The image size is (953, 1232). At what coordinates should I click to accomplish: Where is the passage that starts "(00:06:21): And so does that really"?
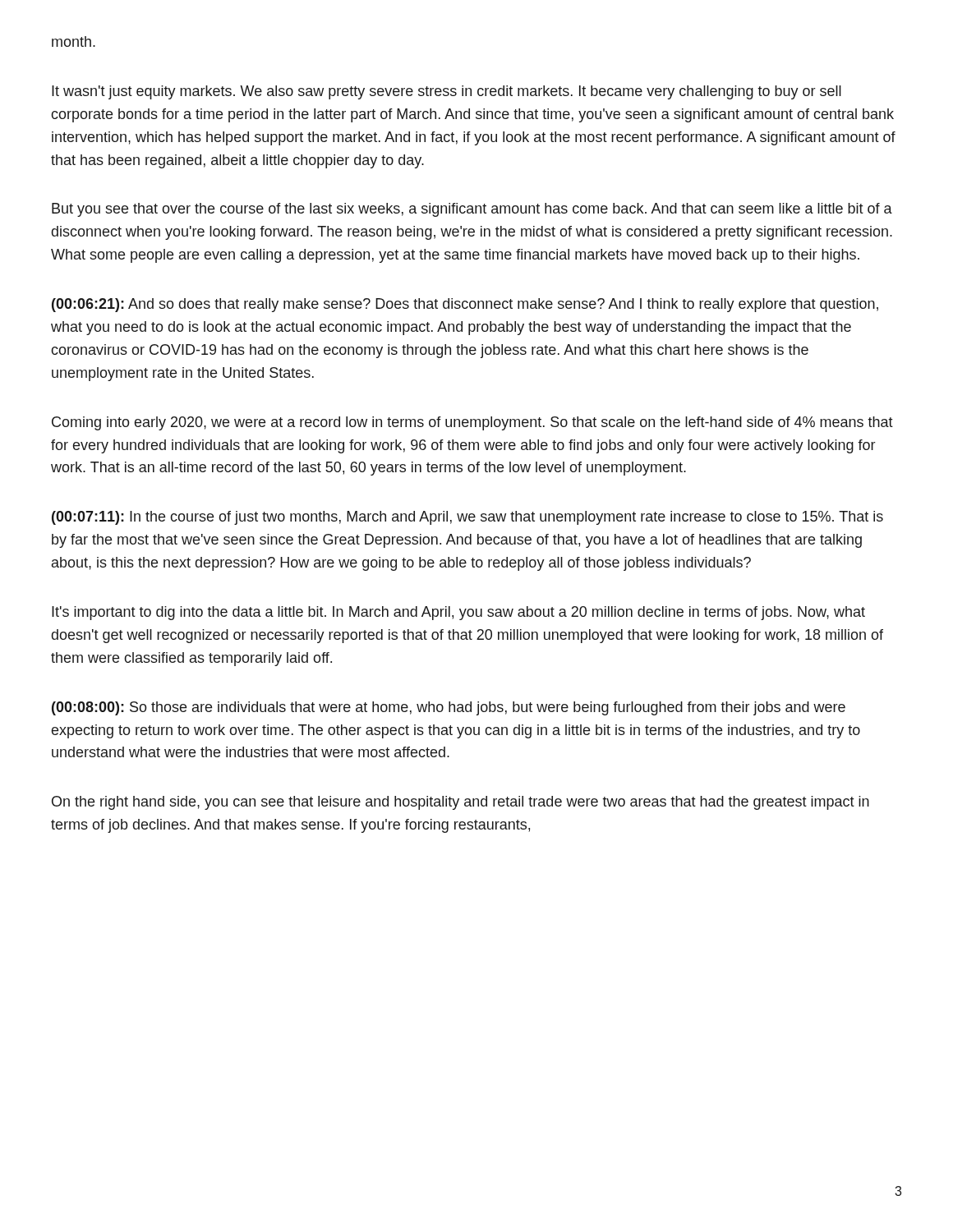(x=465, y=338)
